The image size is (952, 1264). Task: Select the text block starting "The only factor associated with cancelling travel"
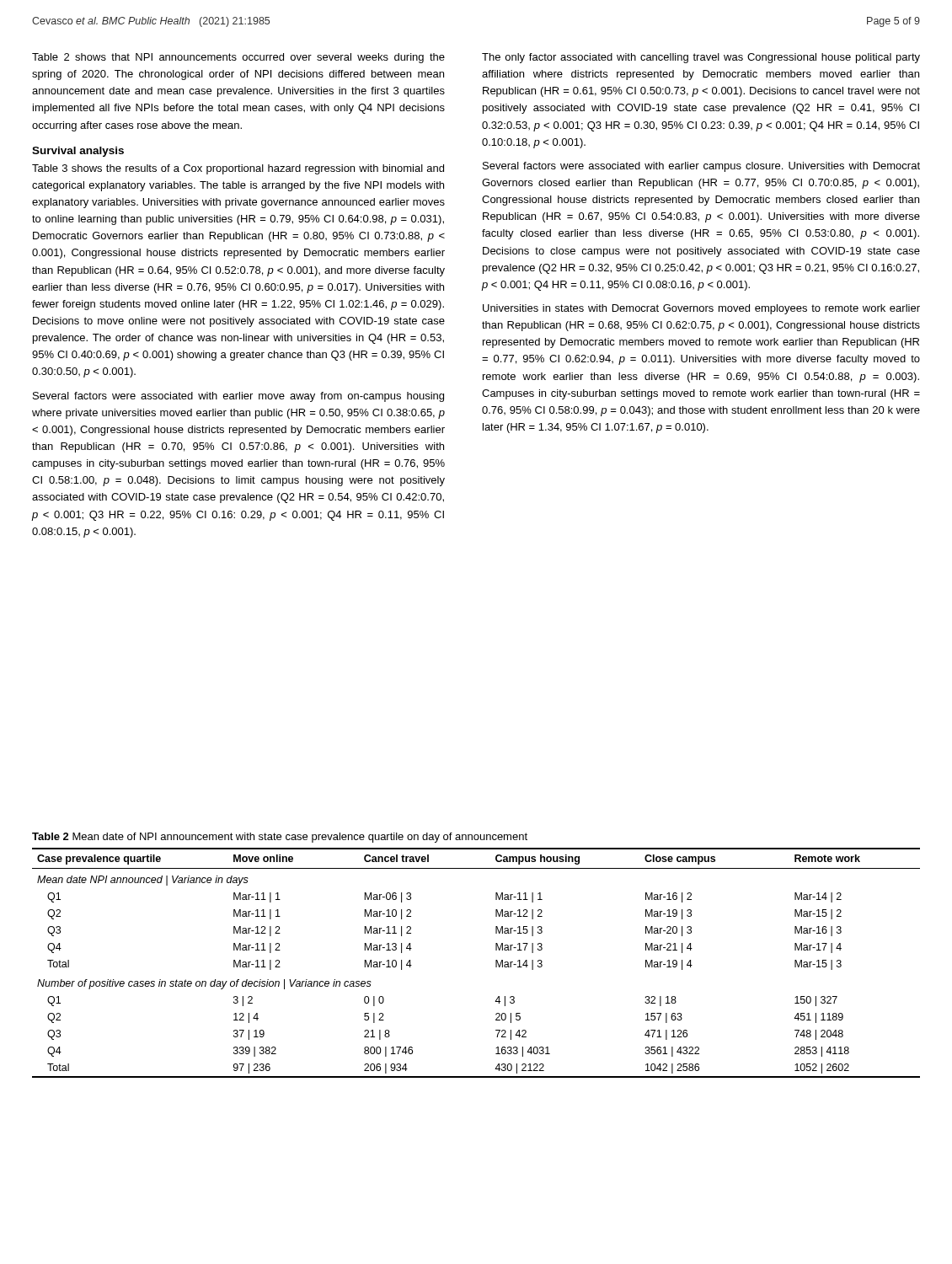pos(701,99)
